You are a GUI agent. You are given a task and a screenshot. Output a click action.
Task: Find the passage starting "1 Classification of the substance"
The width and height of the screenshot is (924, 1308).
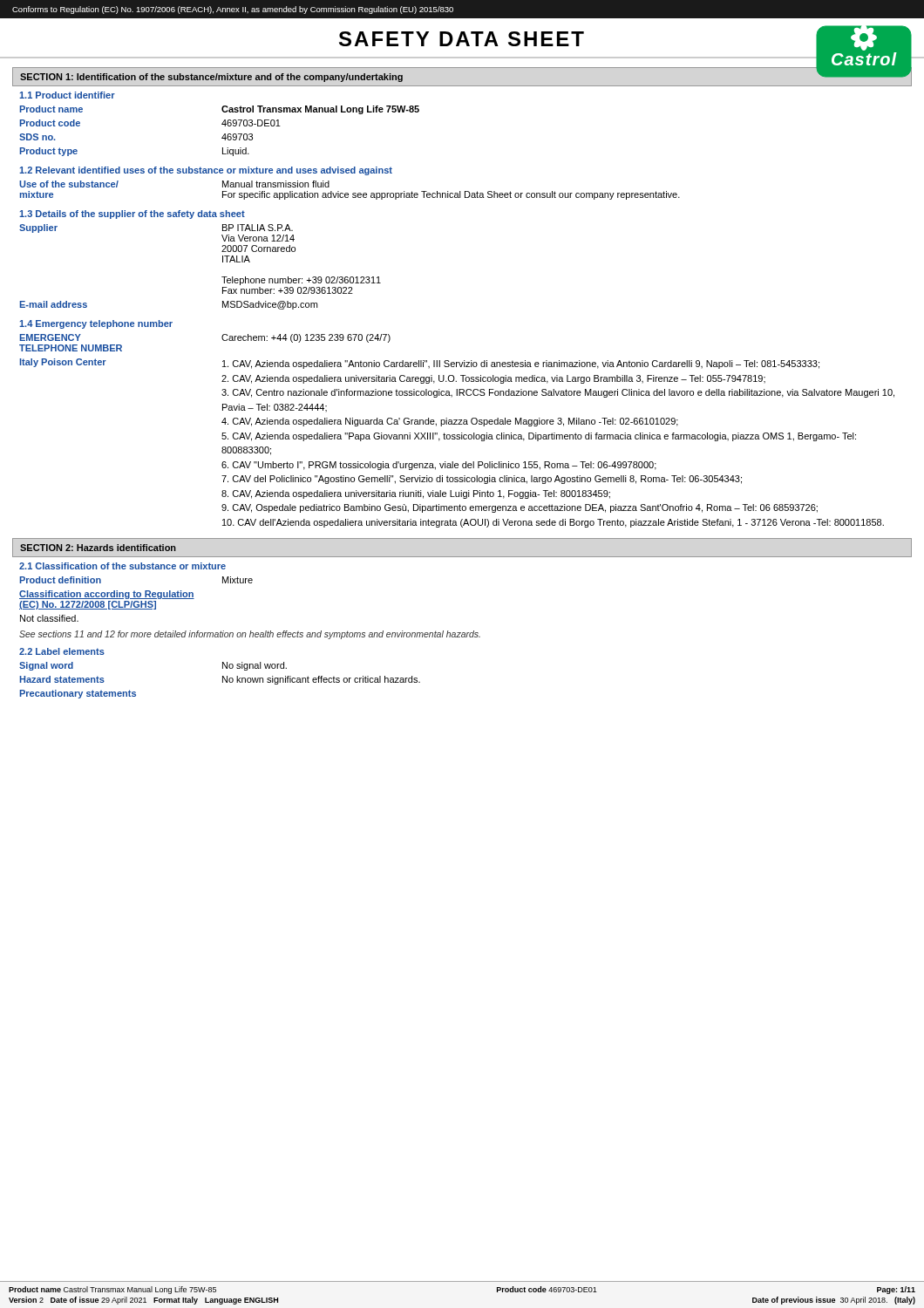123,566
